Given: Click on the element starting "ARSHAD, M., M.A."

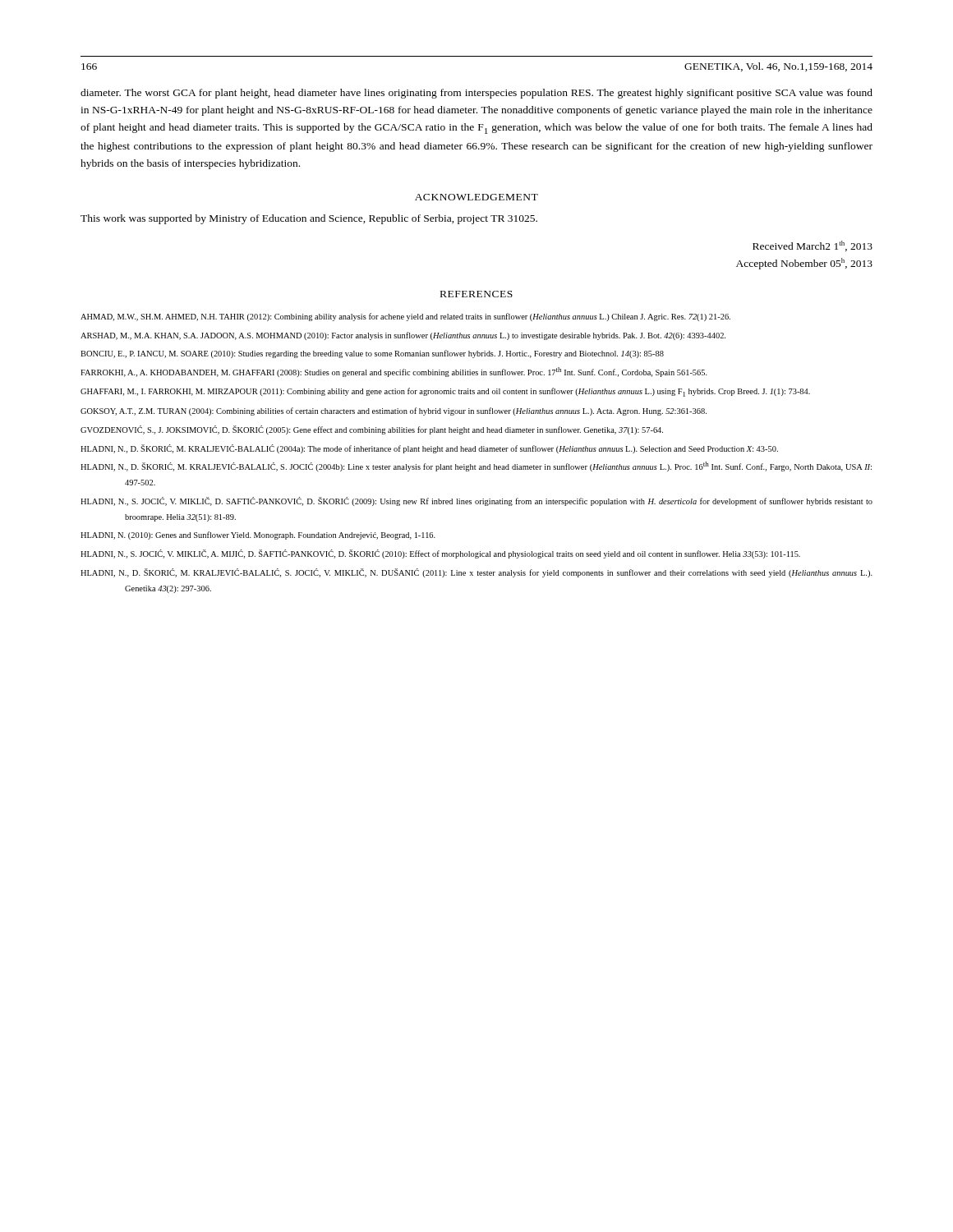Looking at the screenshot, I should click(x=403, y=335).
